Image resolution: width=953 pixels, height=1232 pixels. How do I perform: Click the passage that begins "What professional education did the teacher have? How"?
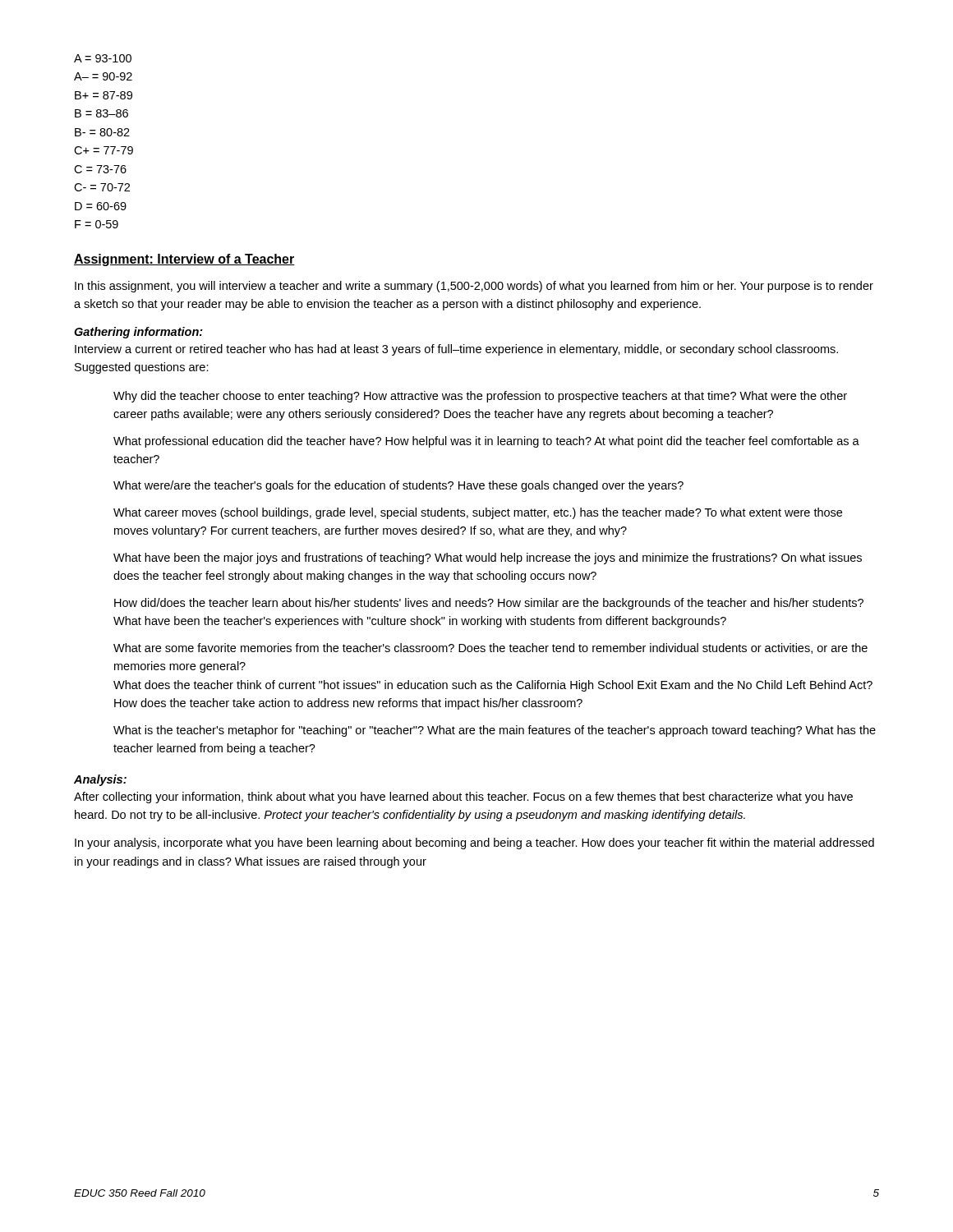(486, 450)
